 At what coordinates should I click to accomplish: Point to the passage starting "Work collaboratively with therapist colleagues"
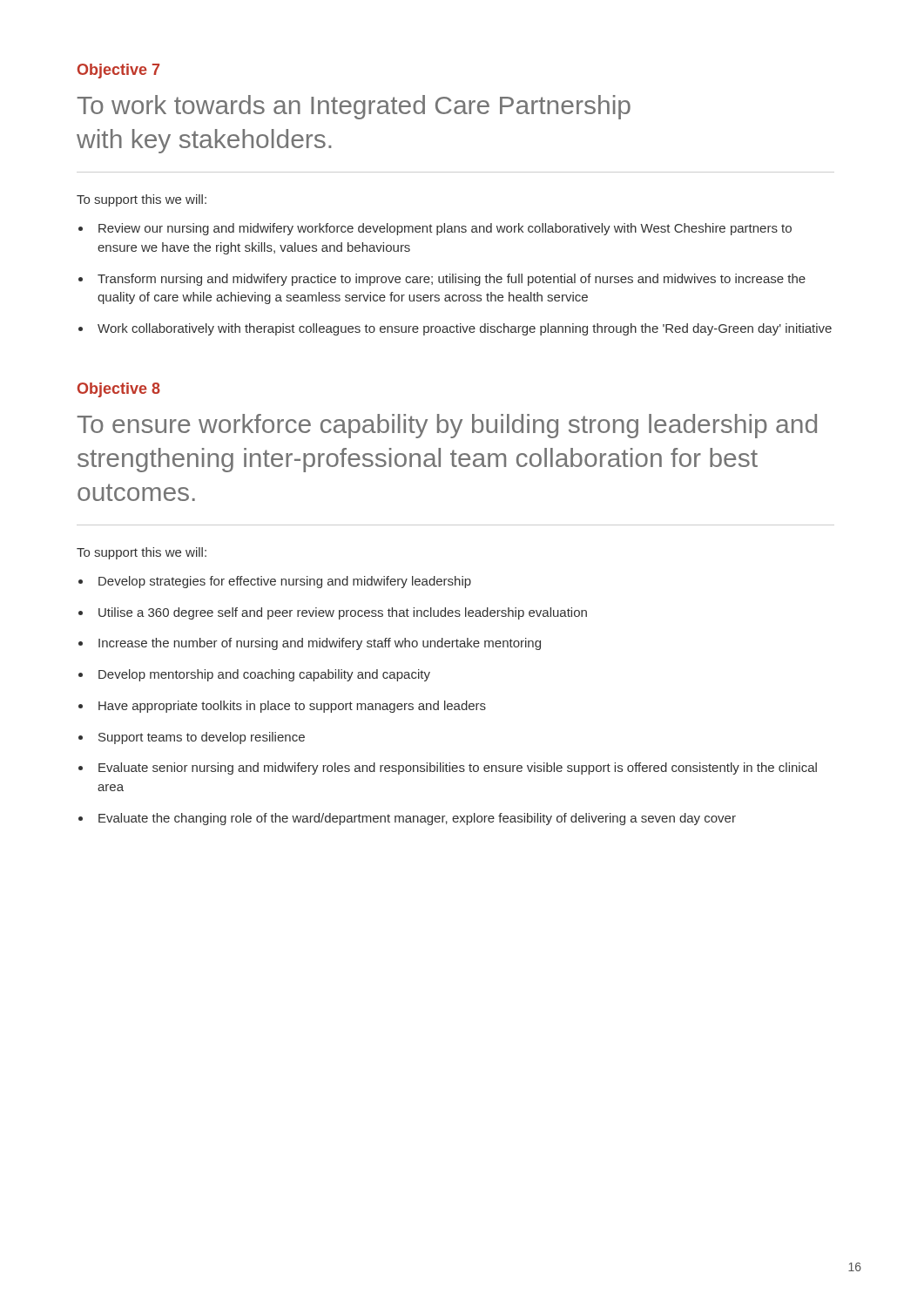[x=465, y=328]
